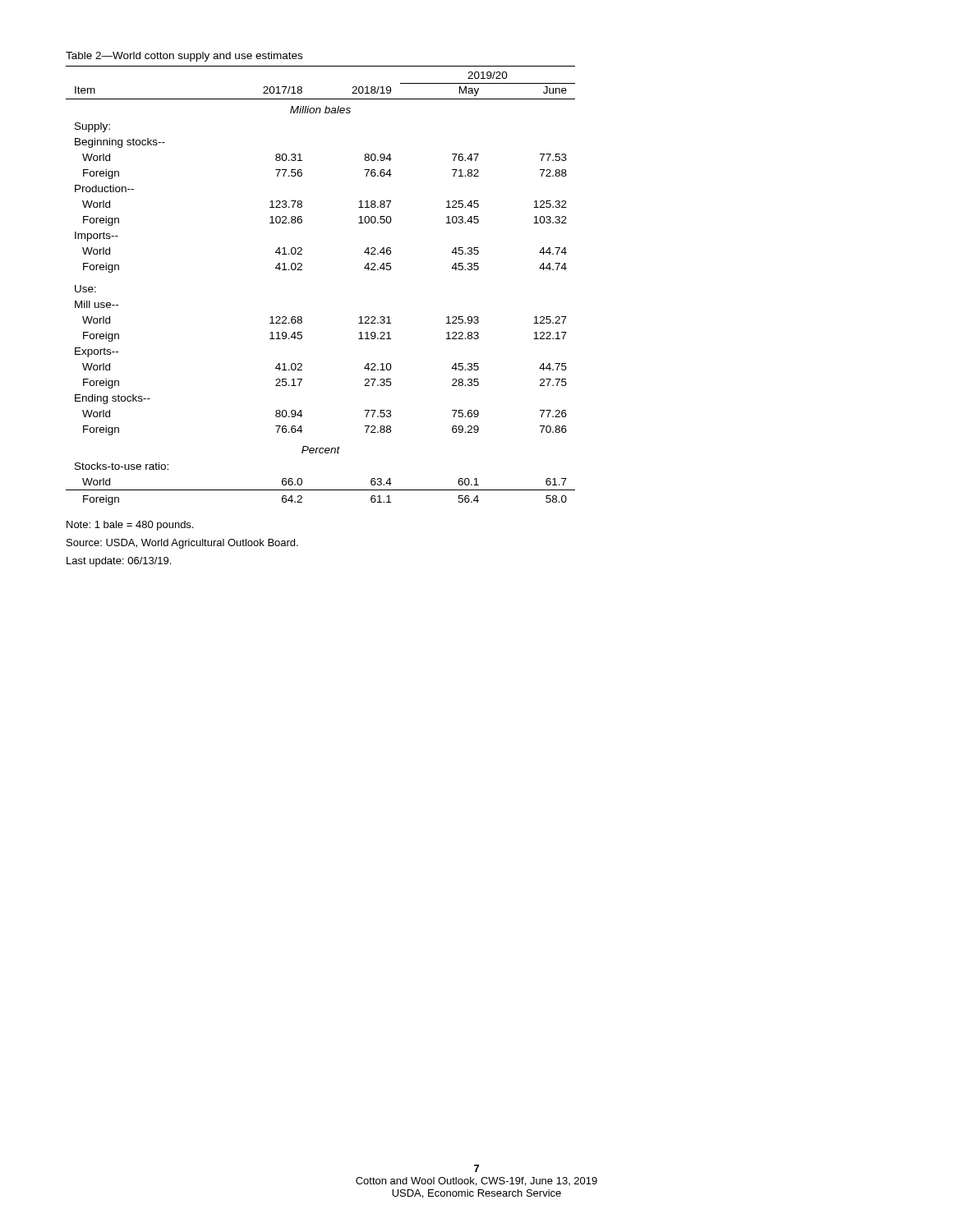This screenshot has height=1232, width=953.
Task: Locate the text "Note: 1 bale = 480 pounds."
Action: [x=130, y=524]
